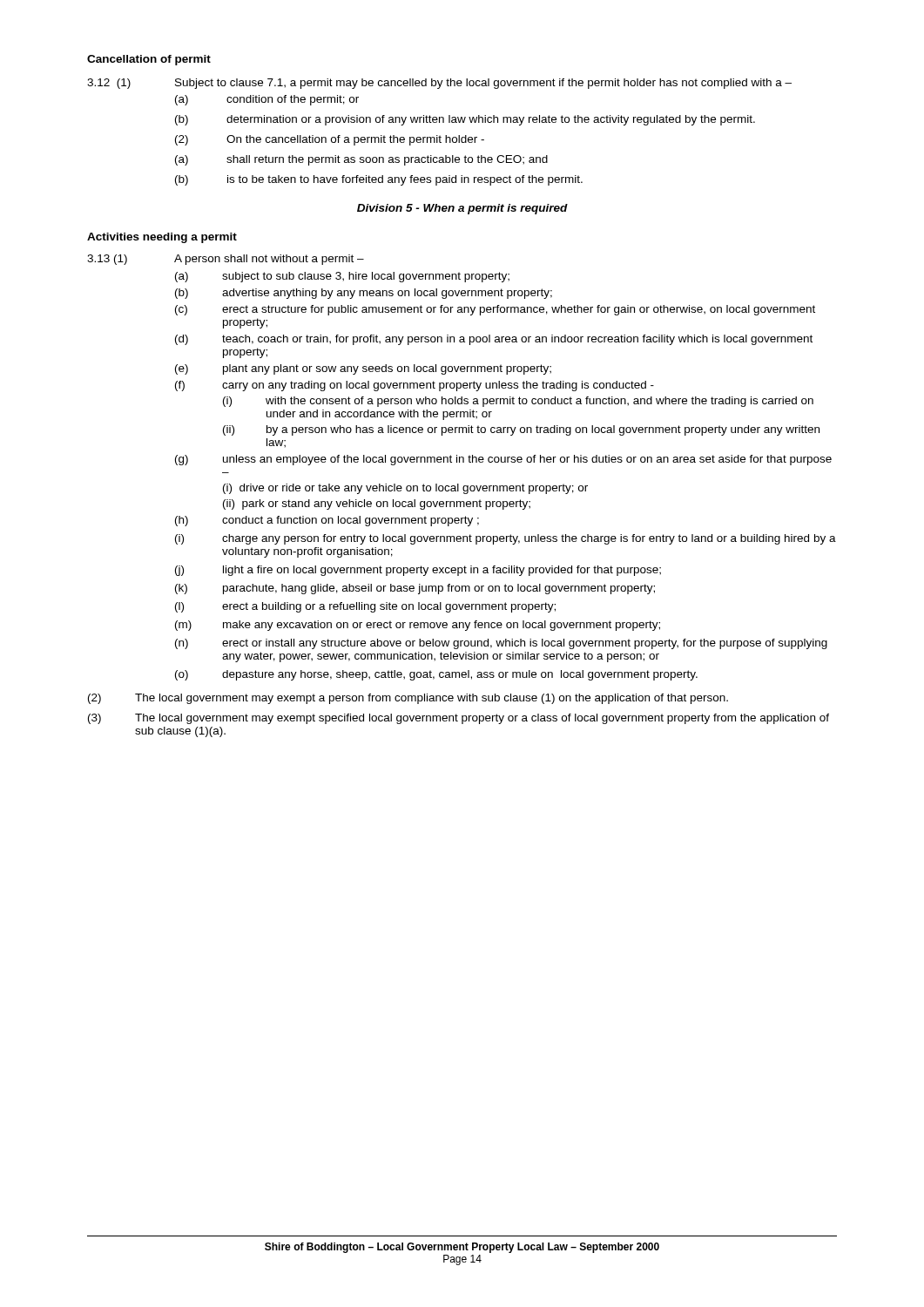Click on the region starting "(b) is to be"
Screen dimensions: 1307x924
coord(506,179)
